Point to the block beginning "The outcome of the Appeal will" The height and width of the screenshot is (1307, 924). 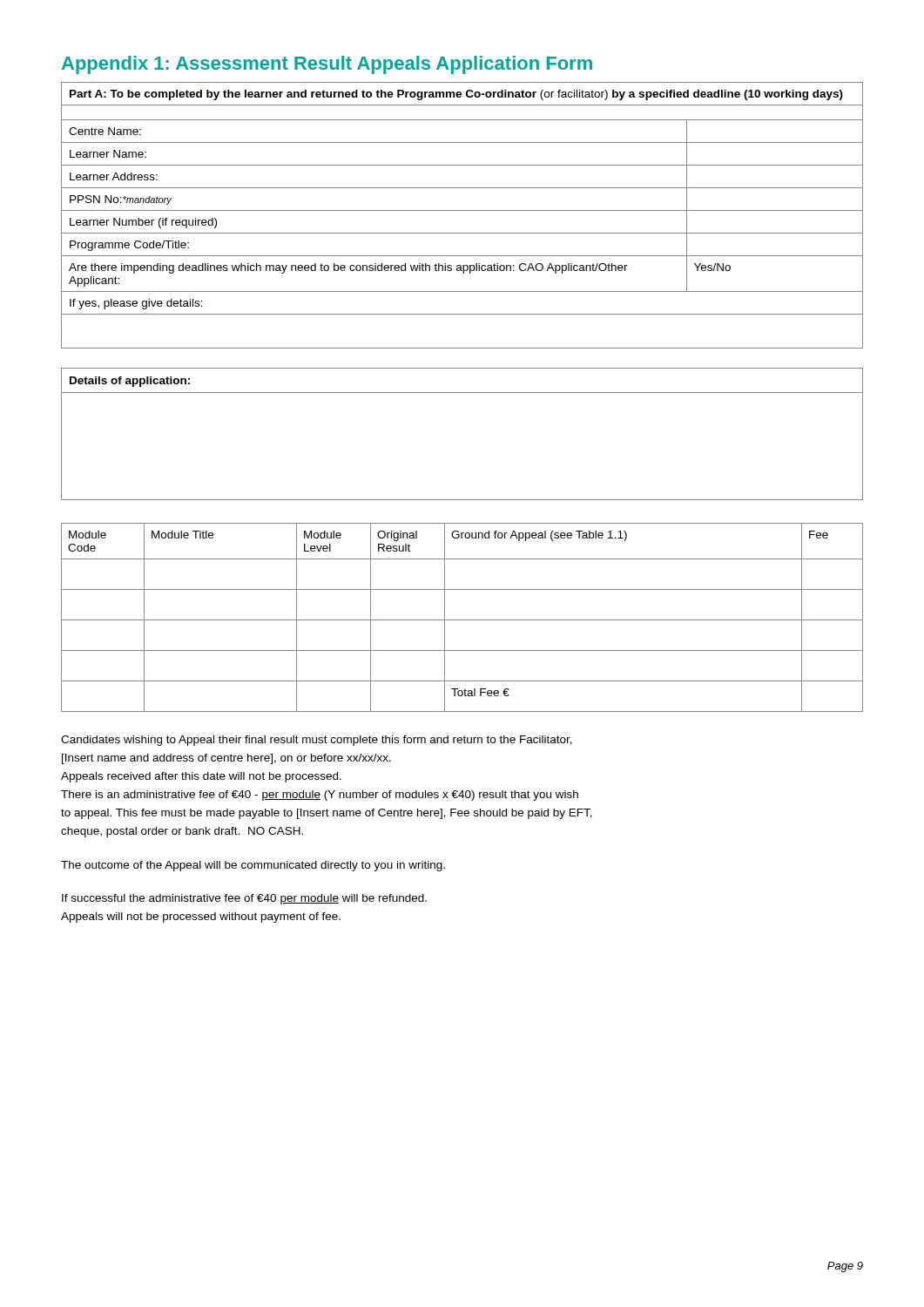[x=253, y=864]
